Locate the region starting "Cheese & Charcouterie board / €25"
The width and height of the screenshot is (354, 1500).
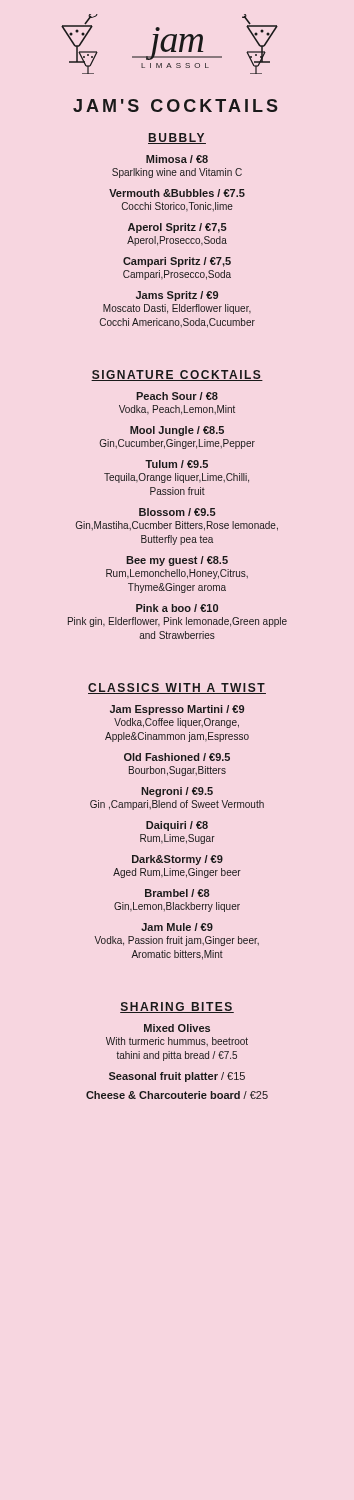tap(177, 1095)
